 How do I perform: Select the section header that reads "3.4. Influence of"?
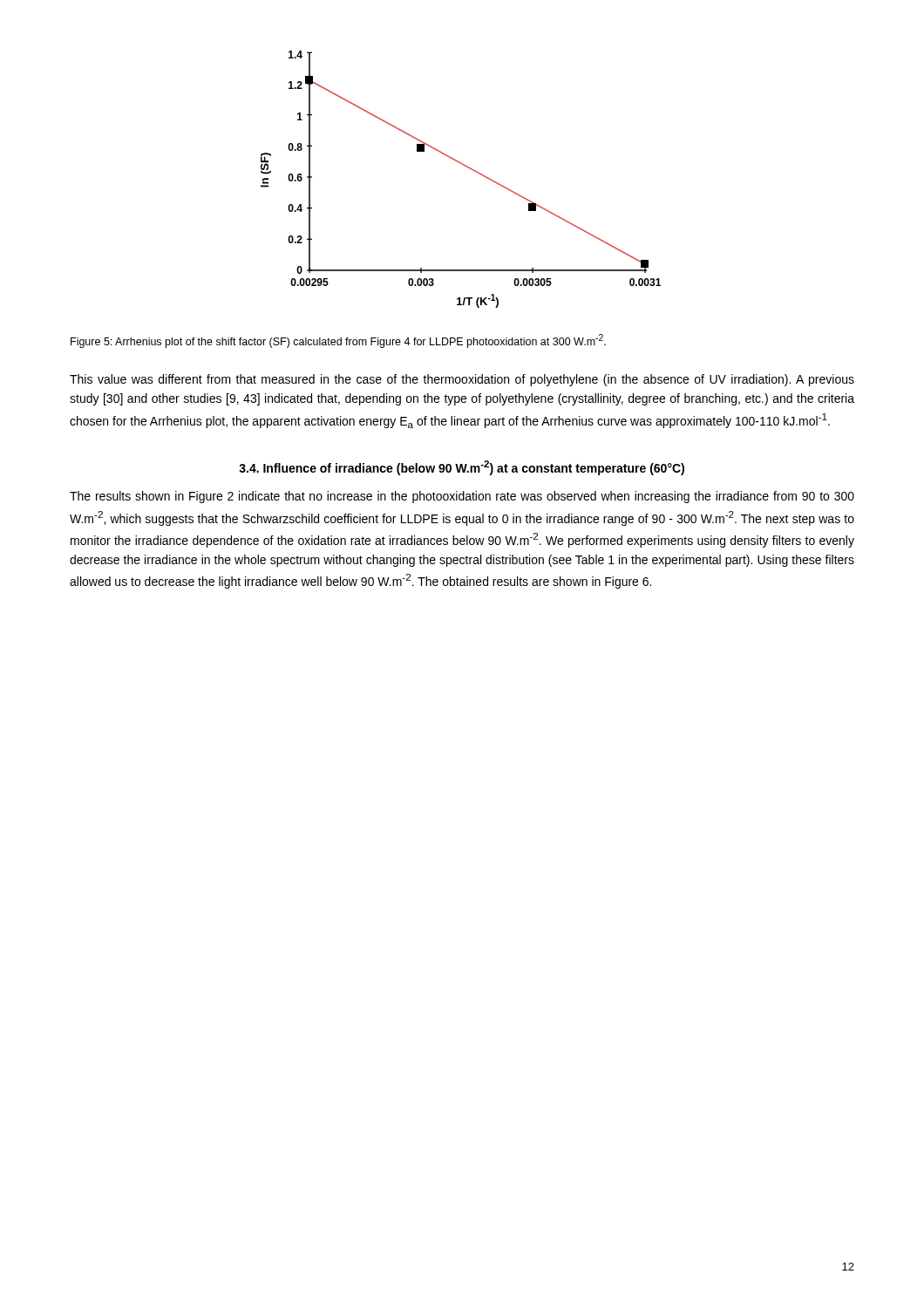(462, 466)
